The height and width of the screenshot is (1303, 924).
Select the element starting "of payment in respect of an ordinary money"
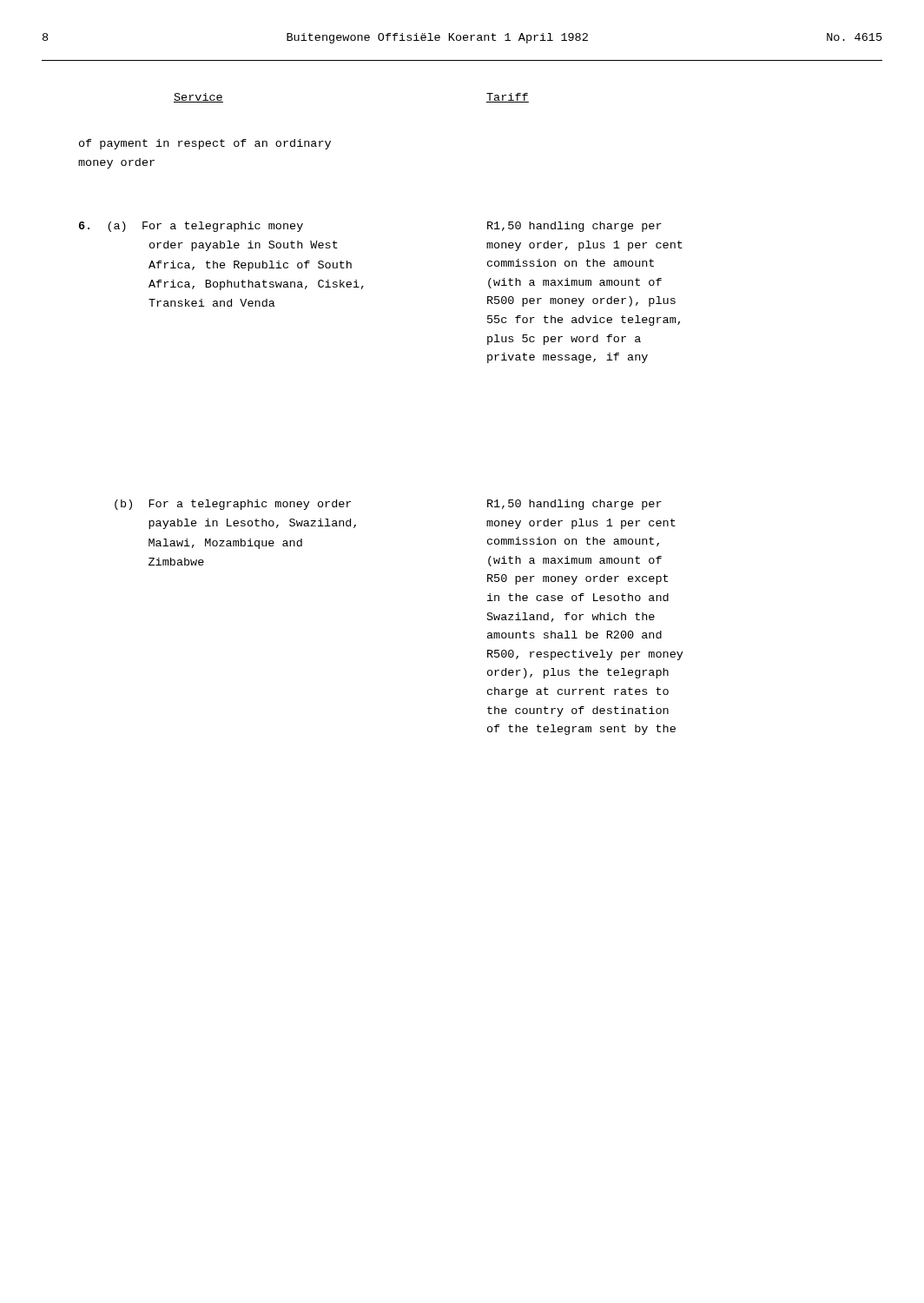coord(205,153)
